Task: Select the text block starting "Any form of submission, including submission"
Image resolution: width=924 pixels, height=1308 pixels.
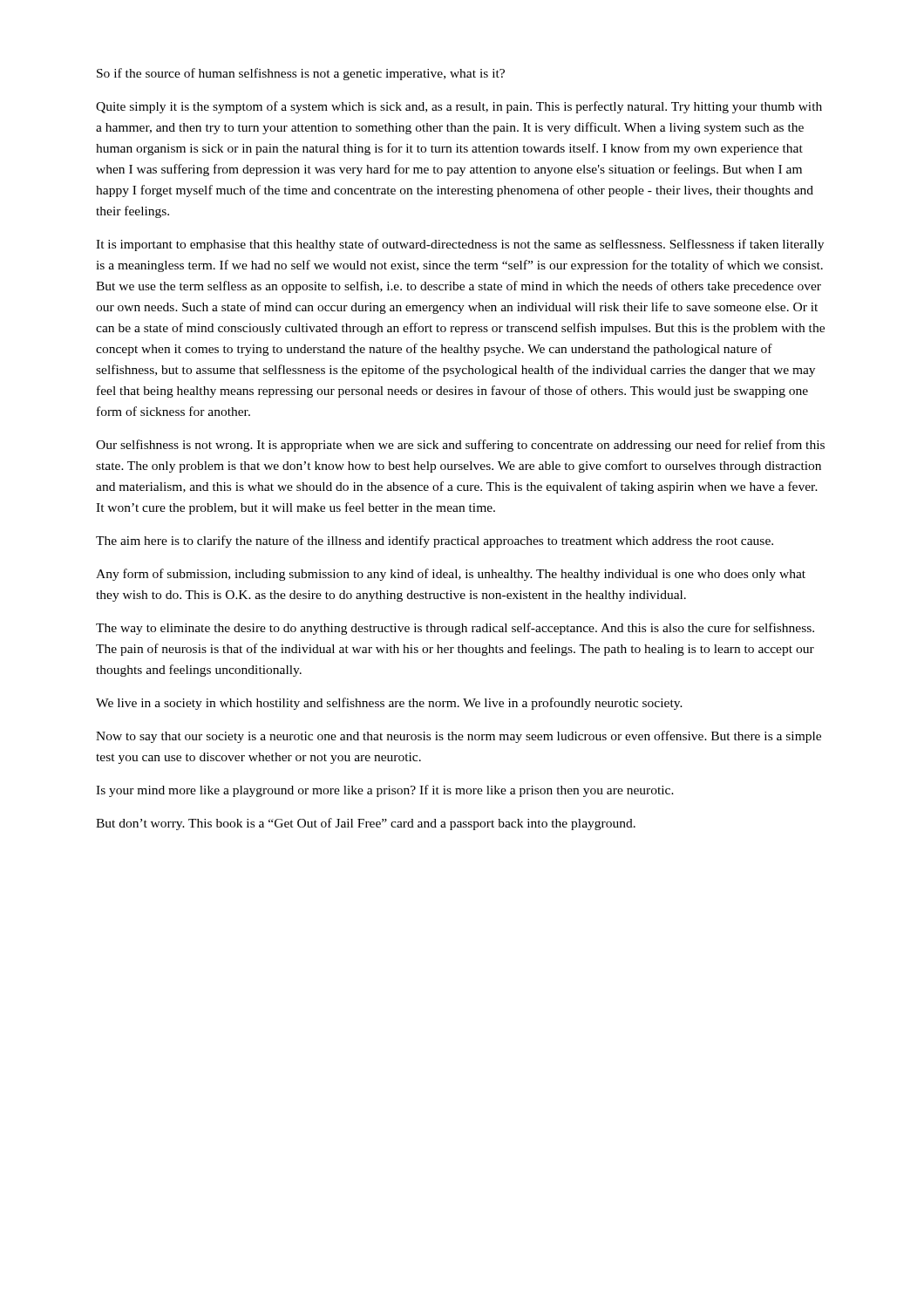Action: pyautogui.click(x=451, y=584)
